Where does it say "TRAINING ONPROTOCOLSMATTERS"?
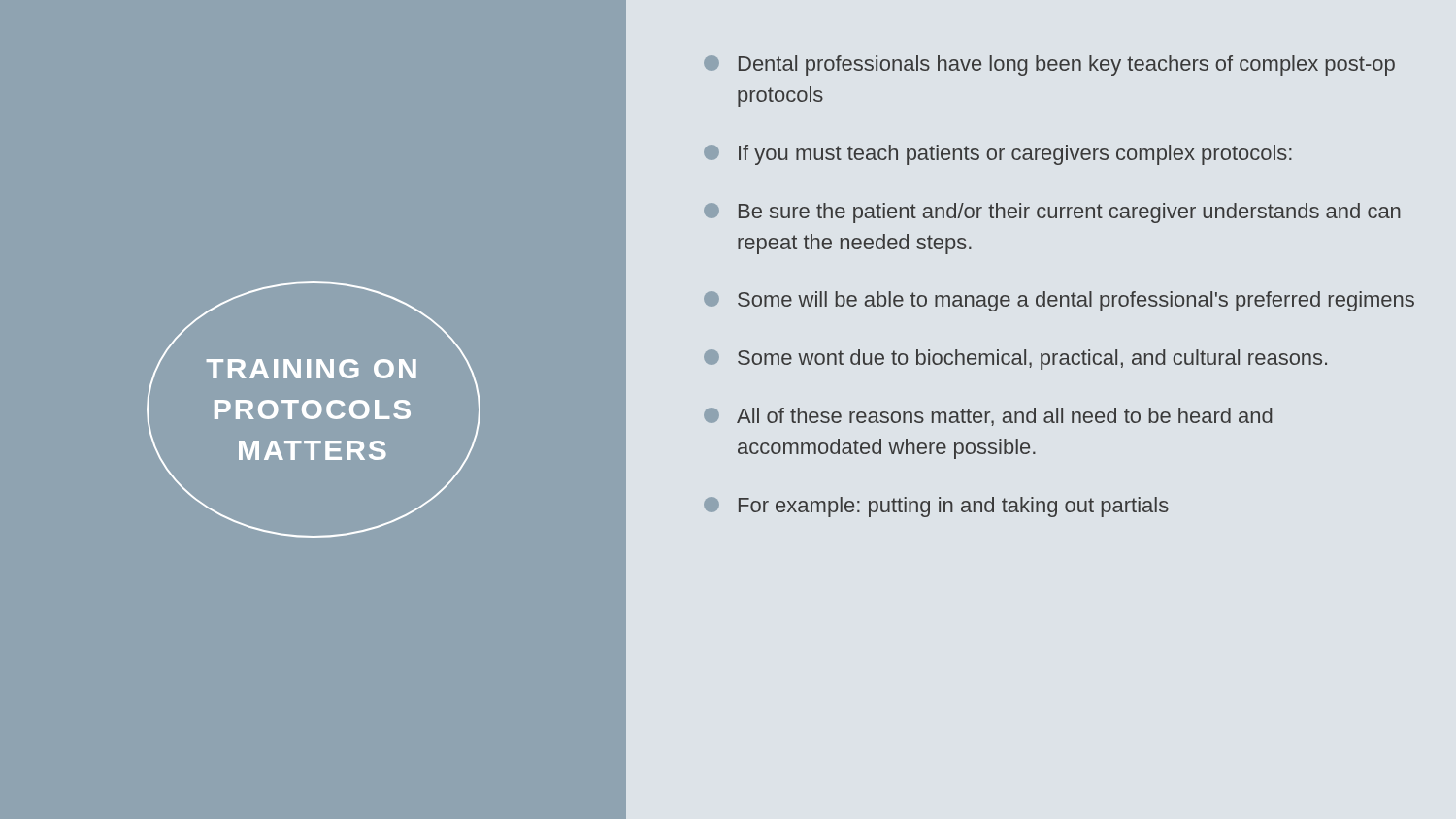 pos(313,410)
